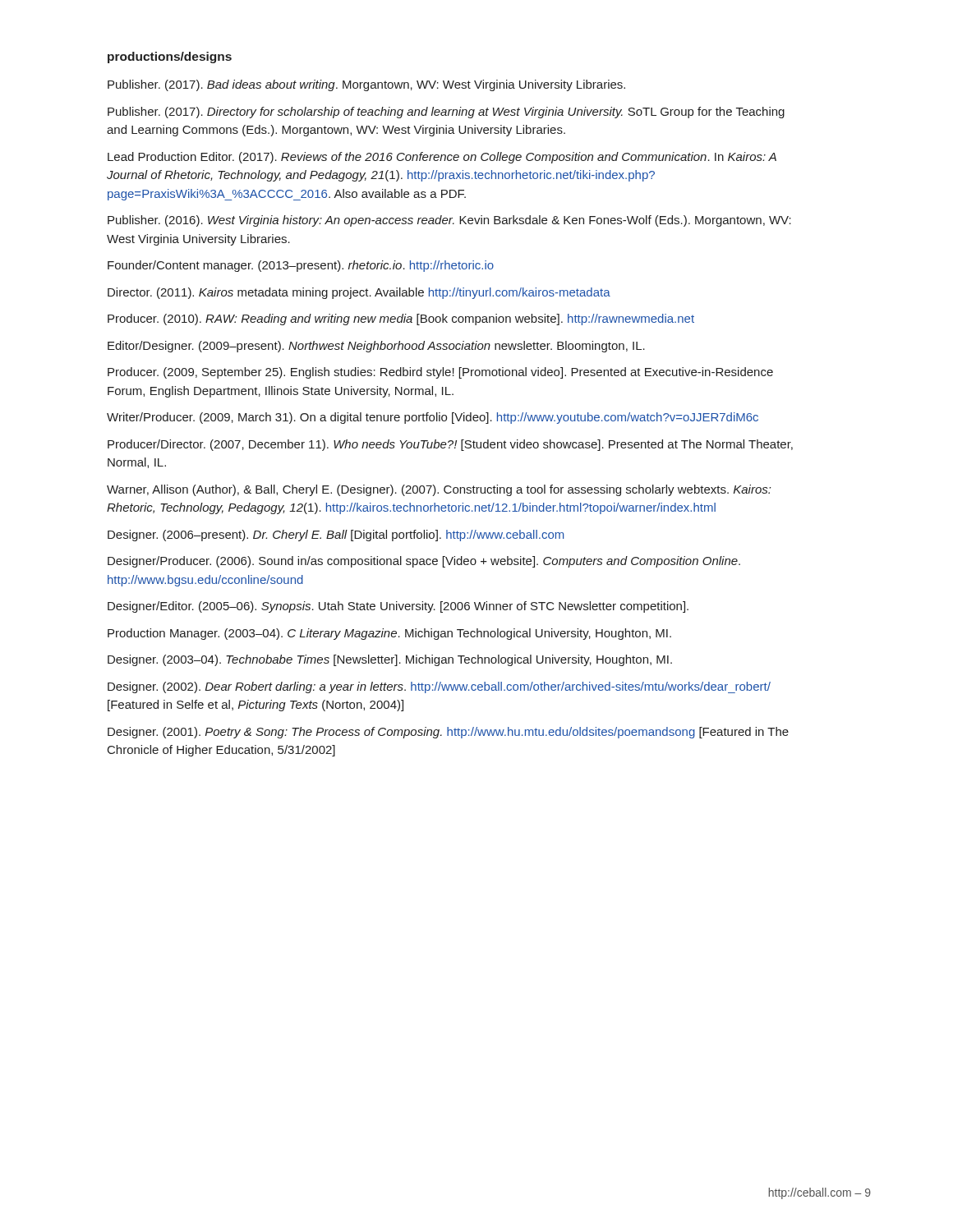Viewport: 953px width, 1232px height.
Task: Point to the element starting "Publisher. (2017). Directory for"
Action: tap(446, 120)
